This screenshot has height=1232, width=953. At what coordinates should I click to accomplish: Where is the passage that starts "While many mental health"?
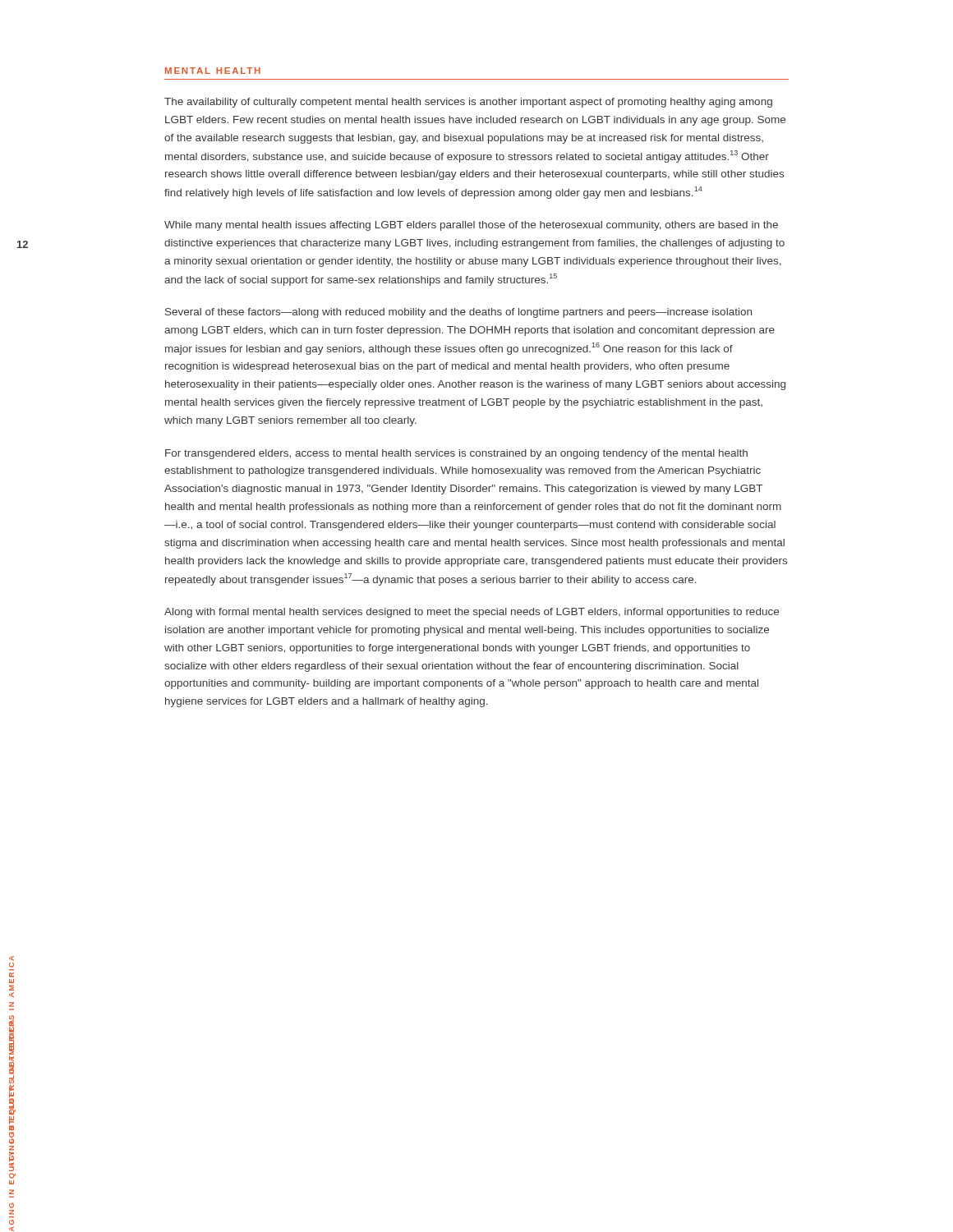[475, 252]
